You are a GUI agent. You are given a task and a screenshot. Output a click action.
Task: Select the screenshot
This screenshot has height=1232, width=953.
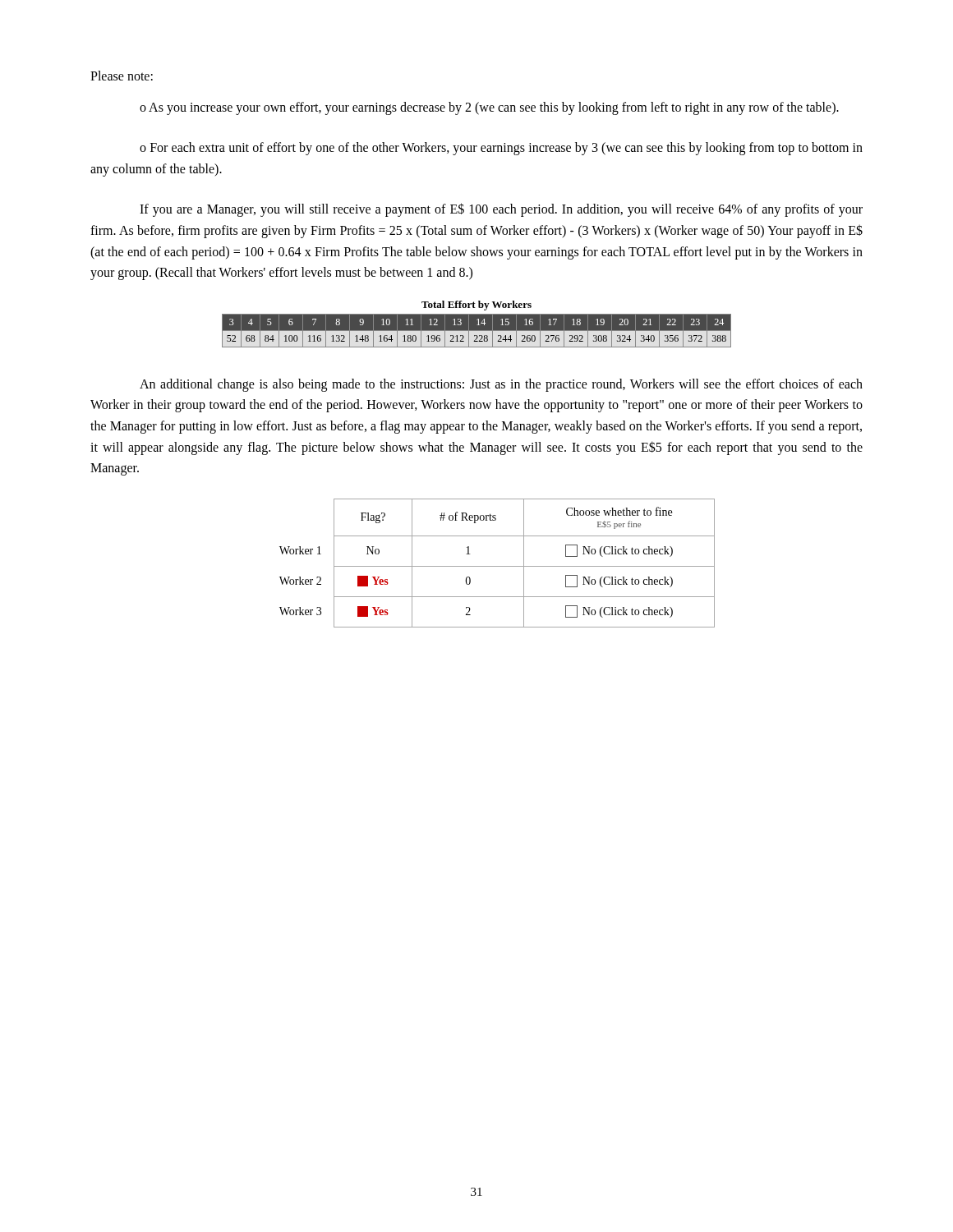pyautogui.click(x=476, y=563)
